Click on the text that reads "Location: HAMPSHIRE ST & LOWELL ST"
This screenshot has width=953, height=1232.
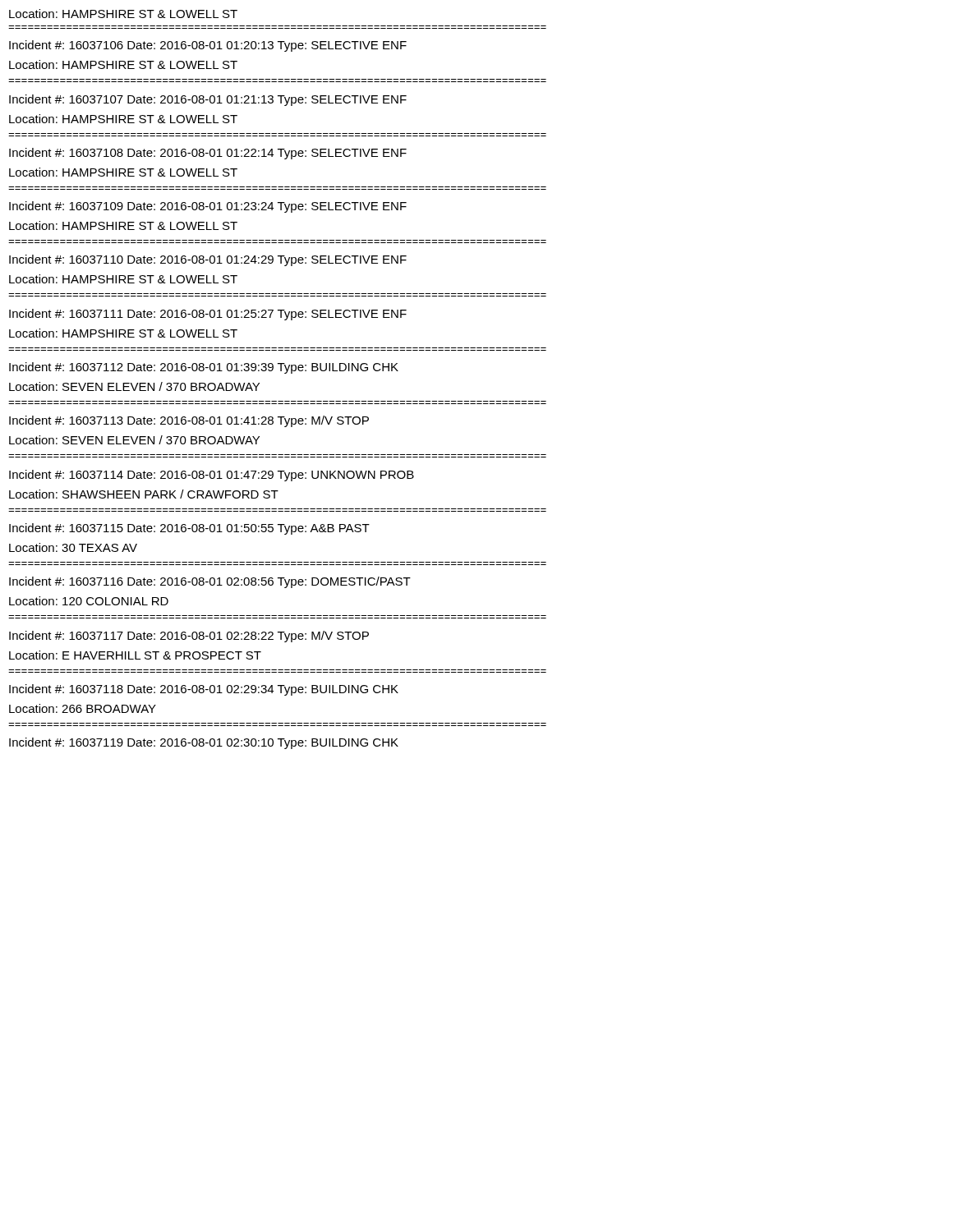476,14
